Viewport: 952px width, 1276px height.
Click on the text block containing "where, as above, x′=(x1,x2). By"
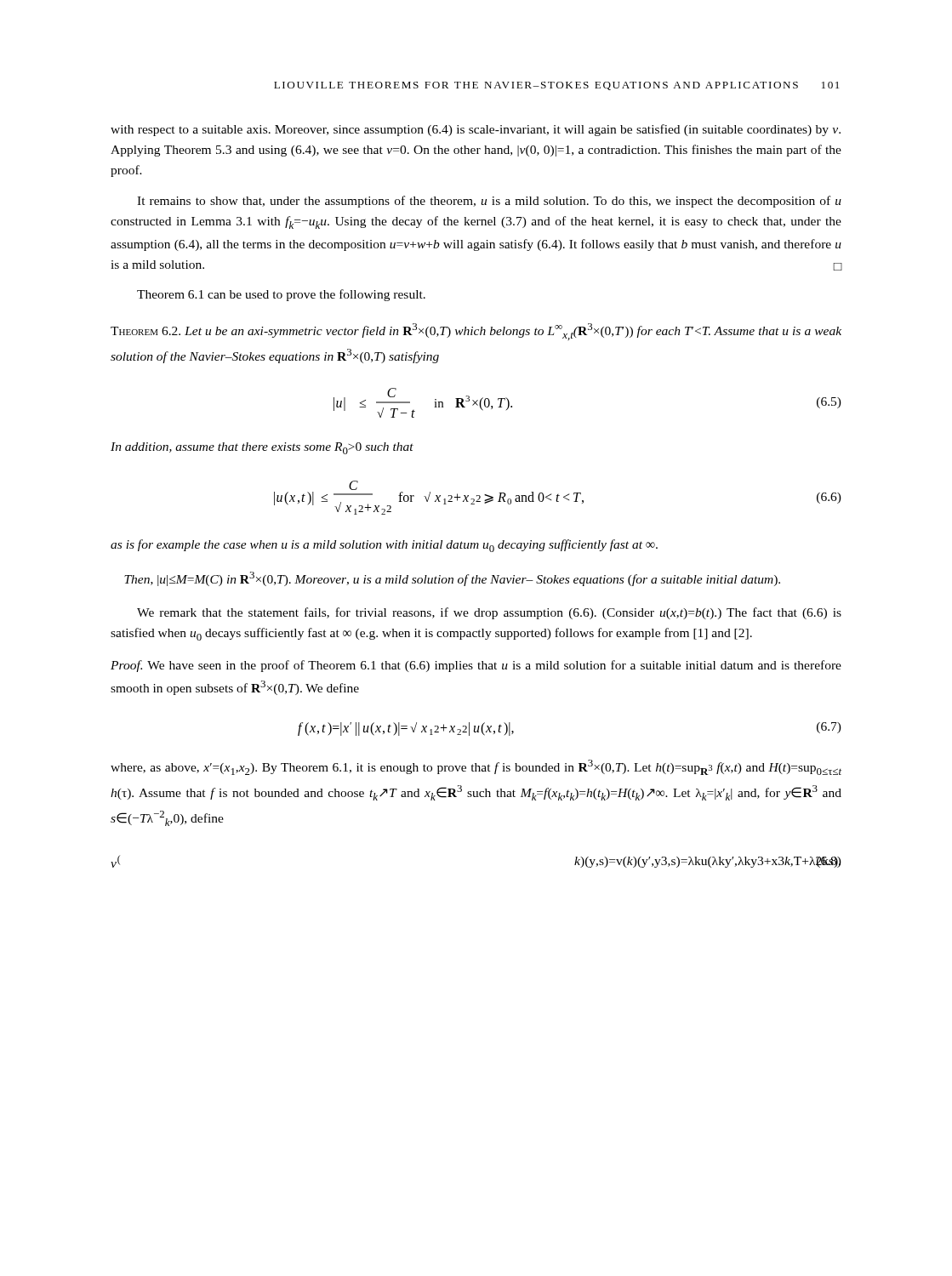pyautogui.click(x=476, y=793)
